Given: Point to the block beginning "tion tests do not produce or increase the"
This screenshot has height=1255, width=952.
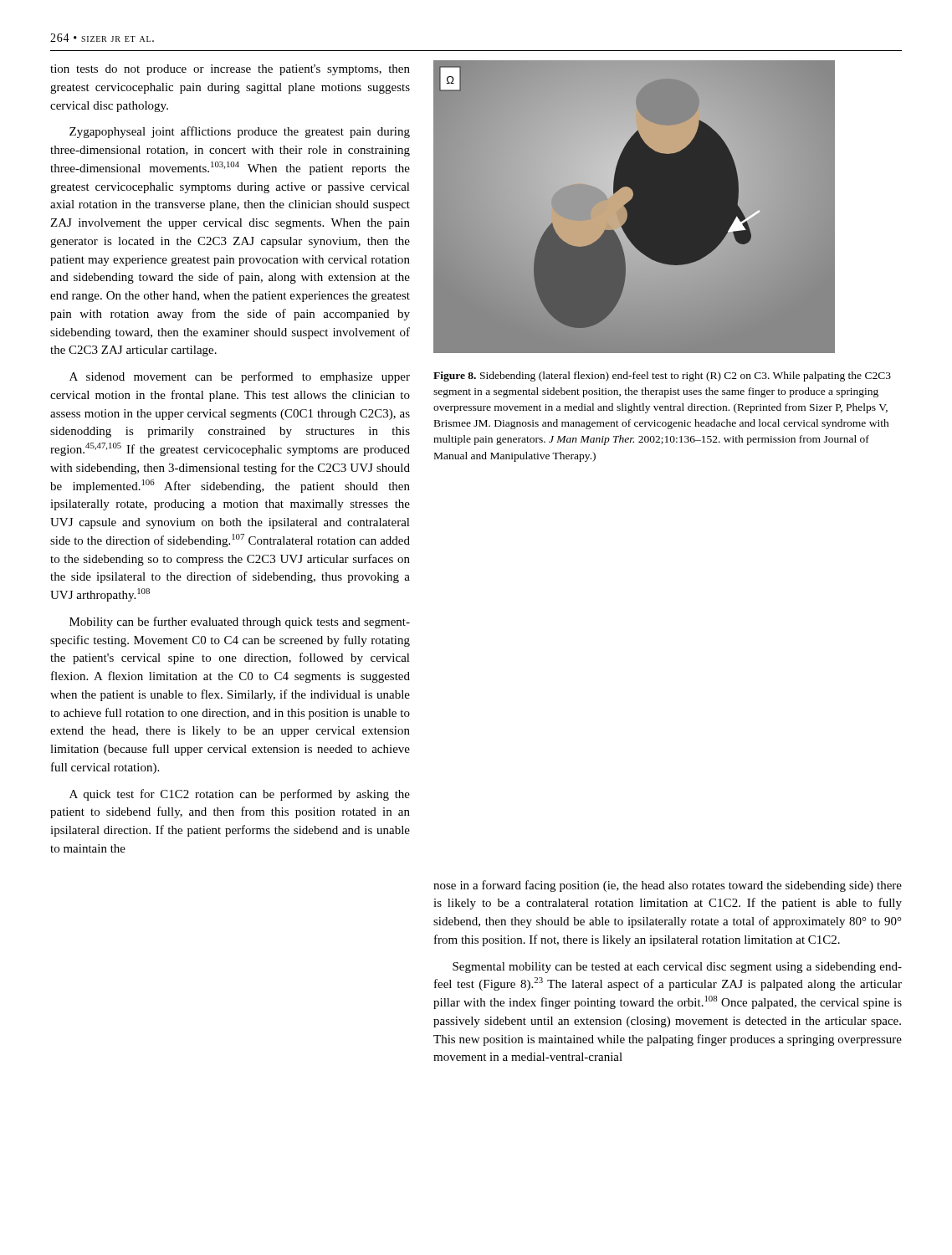Looking at the screenshot, I should (x=230, y=459).
